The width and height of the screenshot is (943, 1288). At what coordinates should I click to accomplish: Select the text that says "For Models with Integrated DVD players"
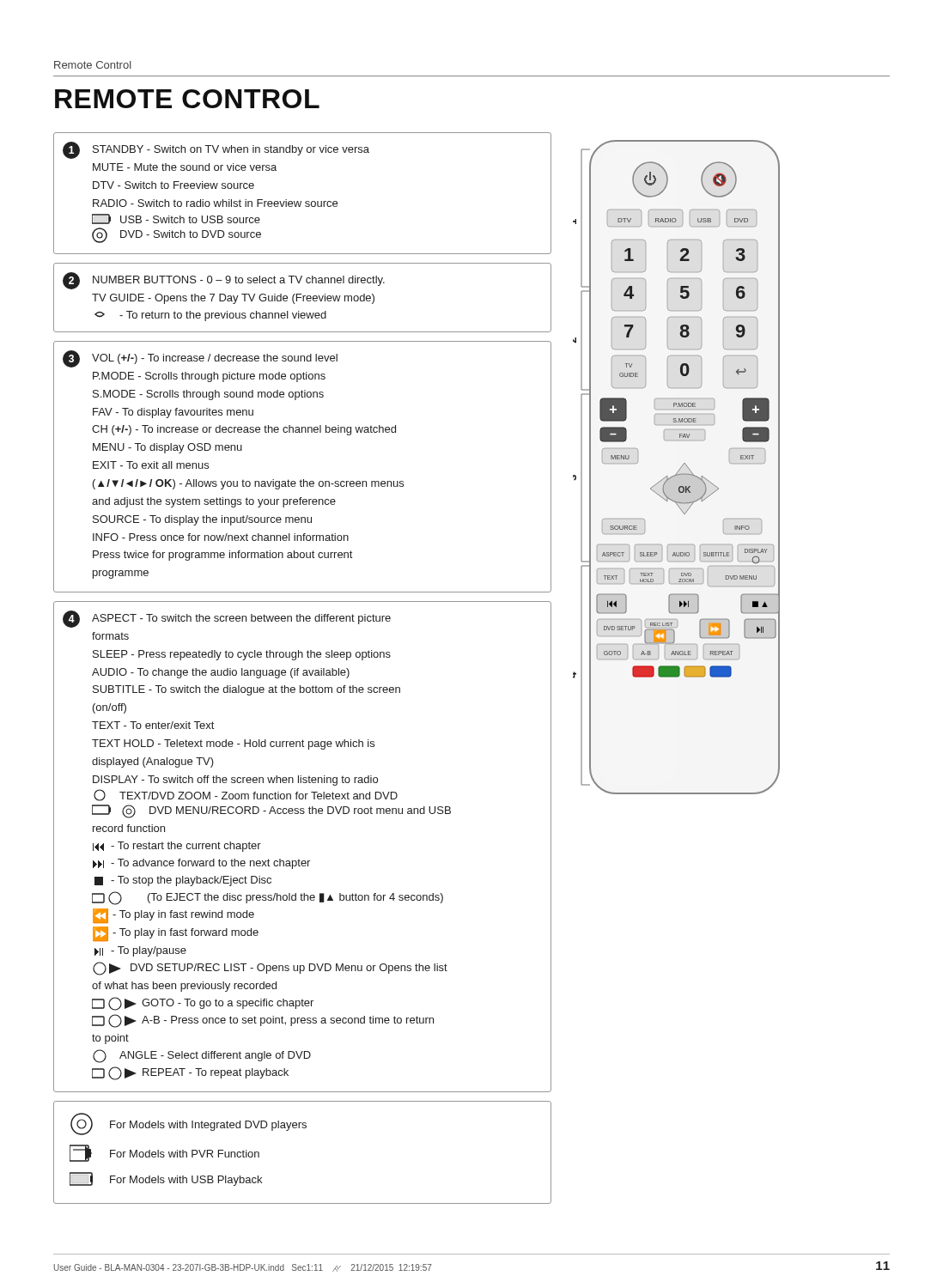(x=188, y=1124)
